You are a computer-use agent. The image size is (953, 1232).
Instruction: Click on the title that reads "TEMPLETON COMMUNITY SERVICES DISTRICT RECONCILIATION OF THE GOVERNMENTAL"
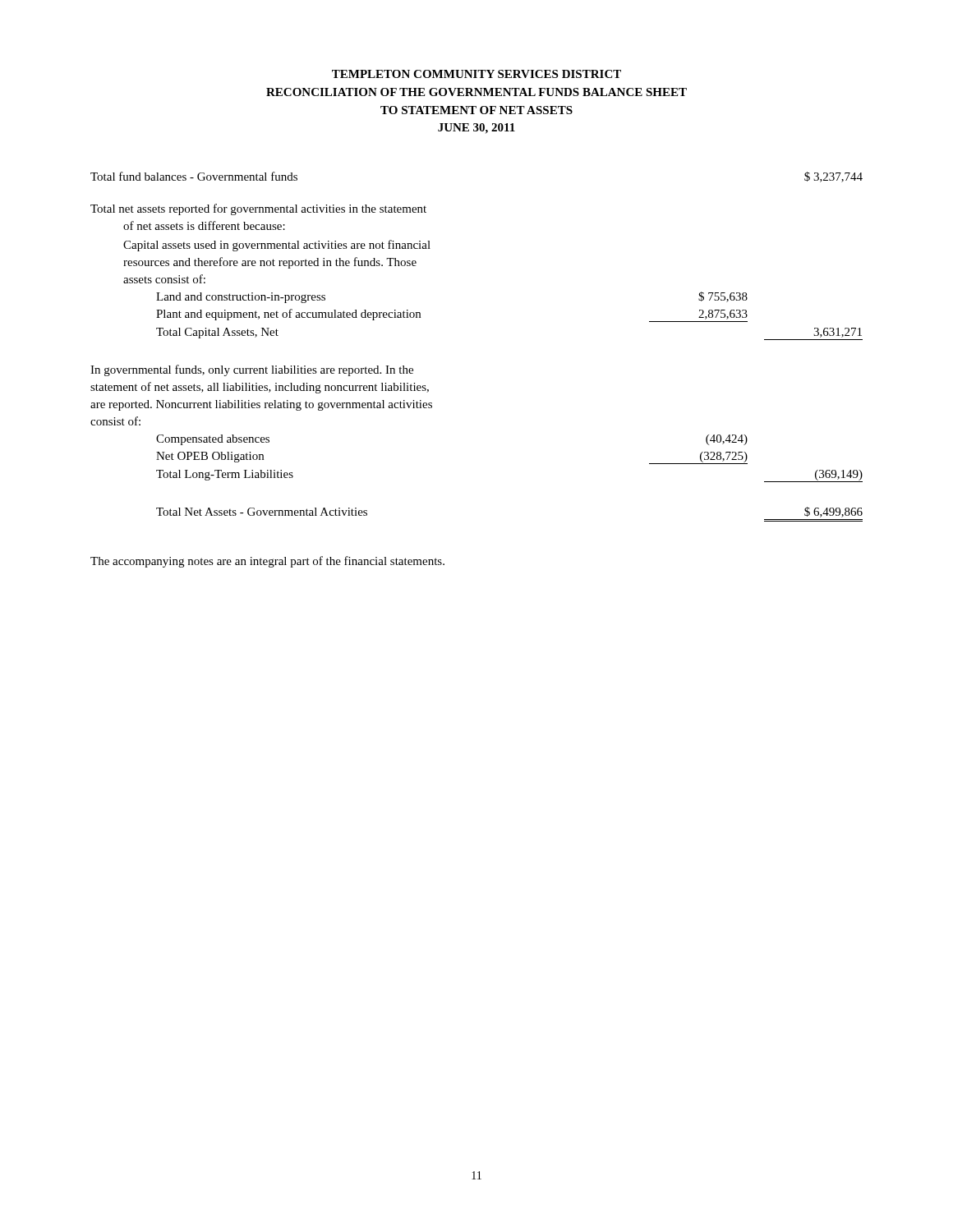coord(476,101)
